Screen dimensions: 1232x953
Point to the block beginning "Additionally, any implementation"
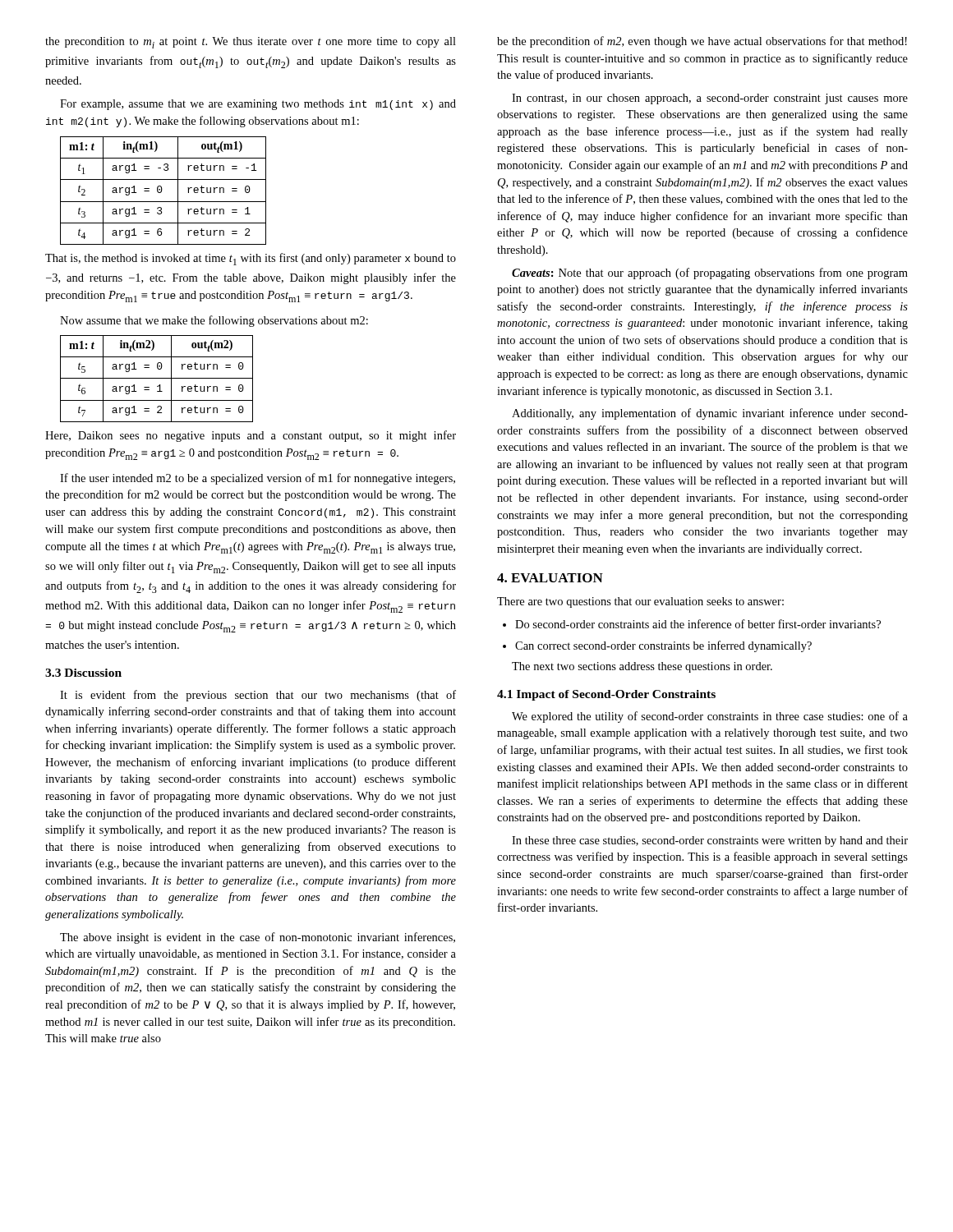(x=702, y=481)
